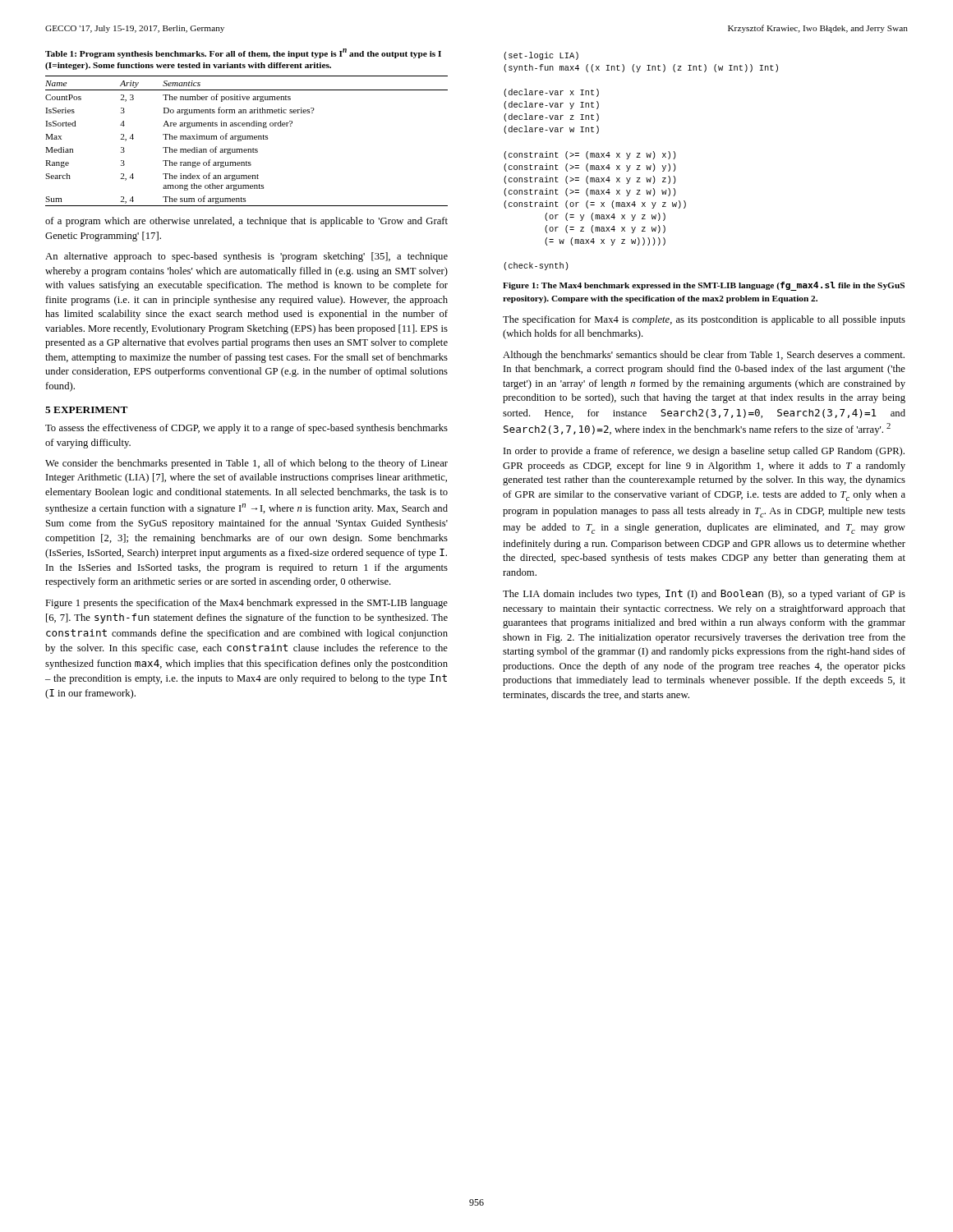953x1232 pixels.
Task: Locate the caption that reads "Table 1: Program synthesis benchmarks. For all of"
Action: 243,58
